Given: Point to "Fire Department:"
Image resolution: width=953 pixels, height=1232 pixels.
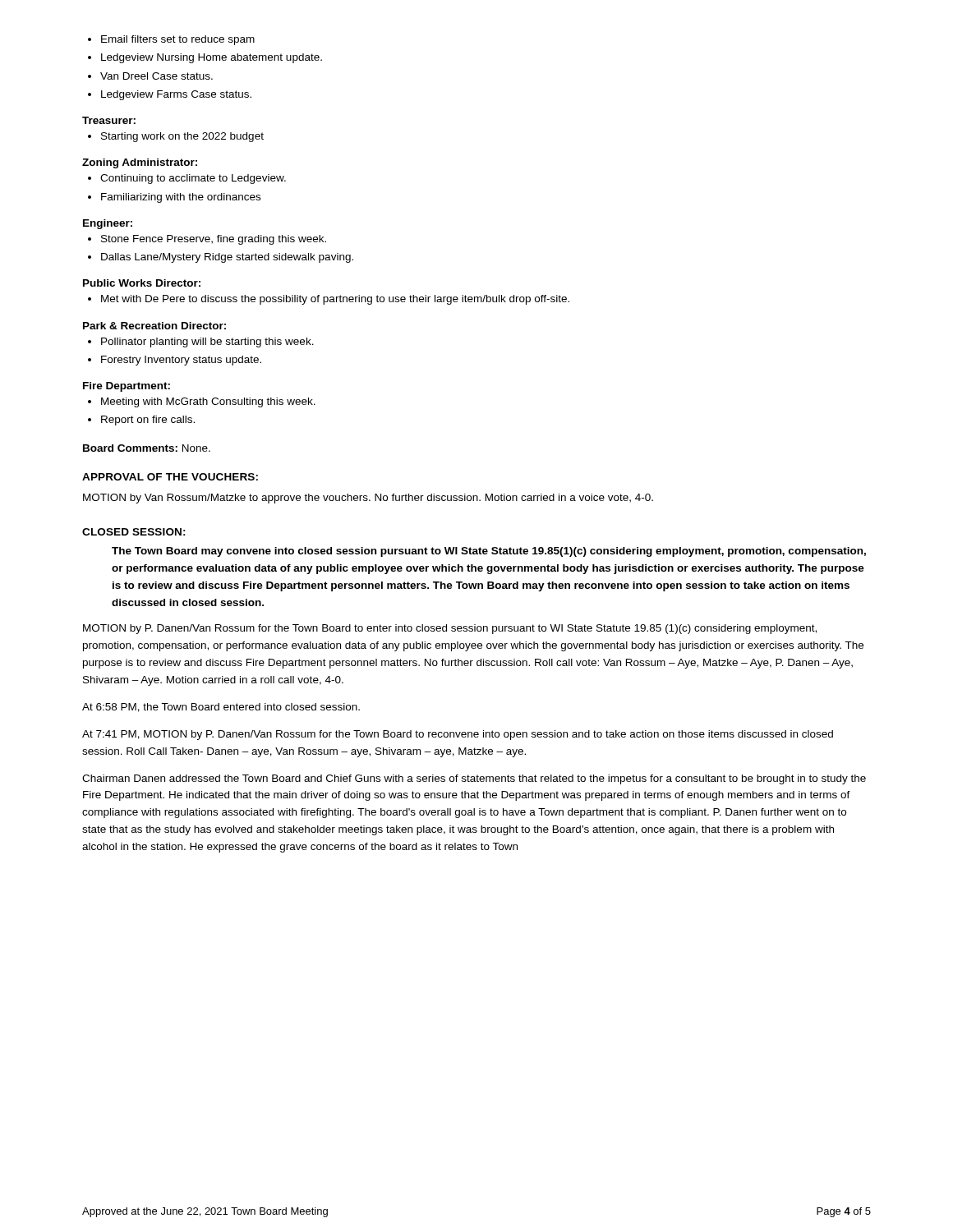Looking at the screenshot, I should [127, 386].
